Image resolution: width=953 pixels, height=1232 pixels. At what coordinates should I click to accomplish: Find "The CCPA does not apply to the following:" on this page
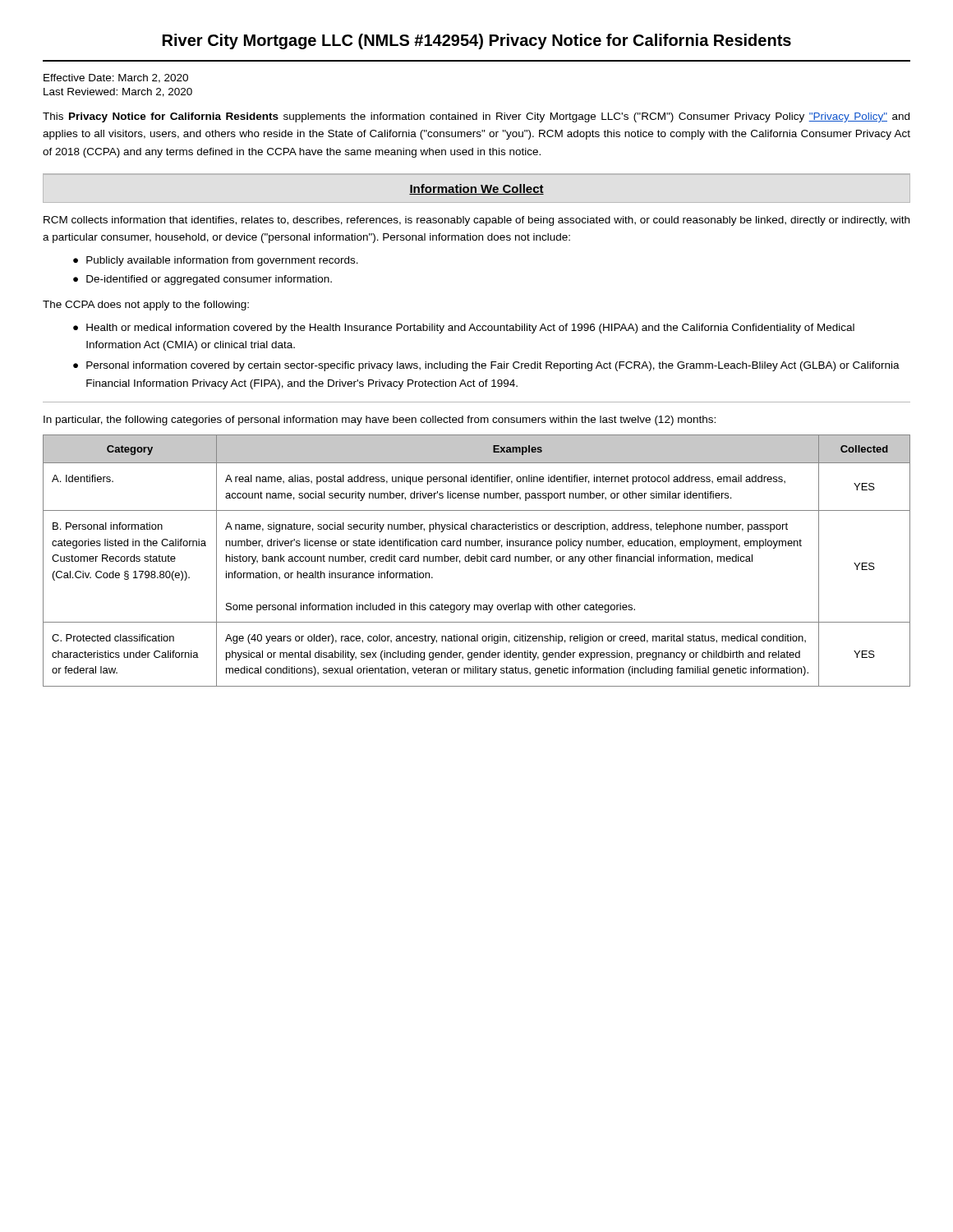pos(146,305)
